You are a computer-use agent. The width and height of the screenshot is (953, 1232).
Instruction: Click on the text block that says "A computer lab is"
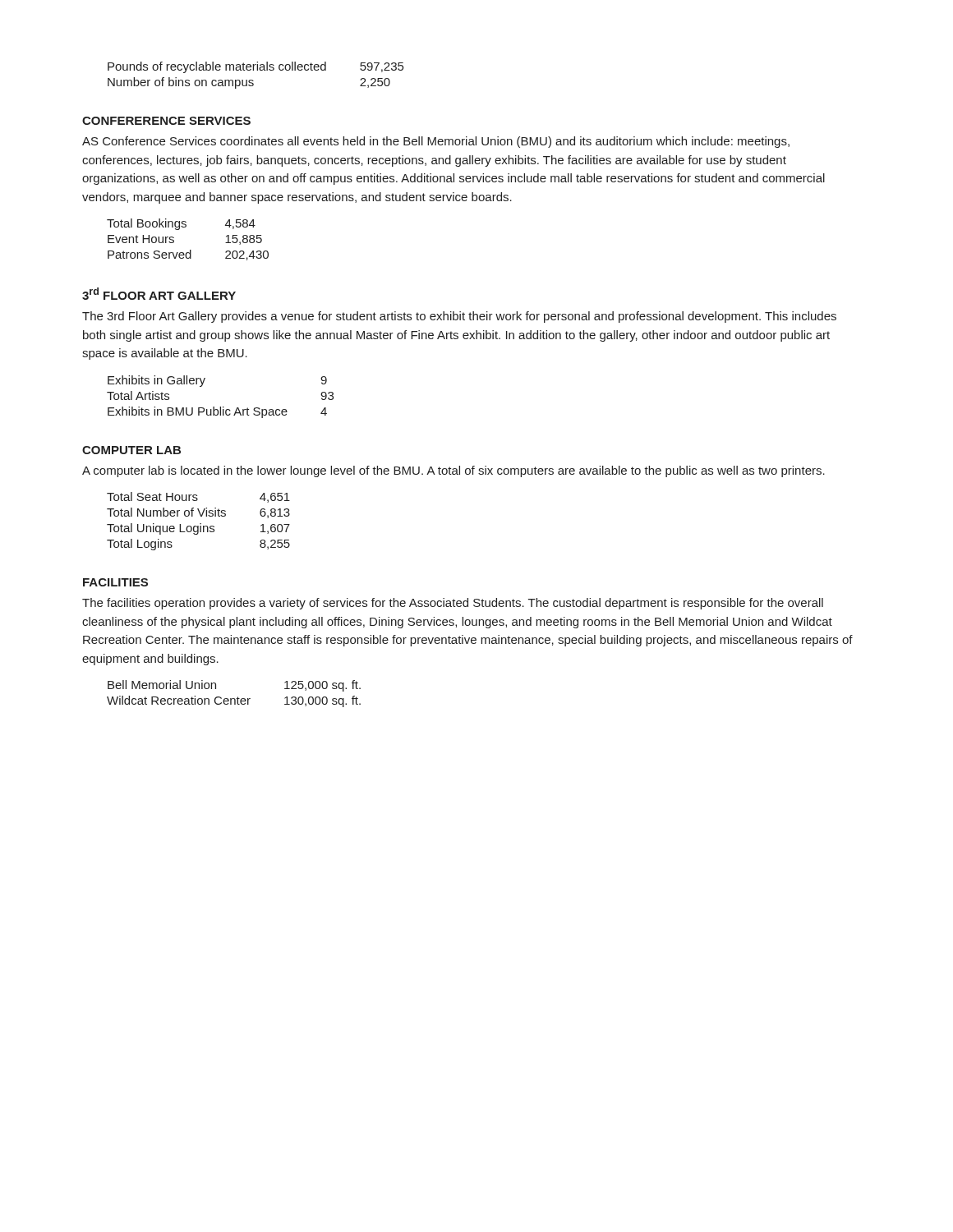[454, 470]
